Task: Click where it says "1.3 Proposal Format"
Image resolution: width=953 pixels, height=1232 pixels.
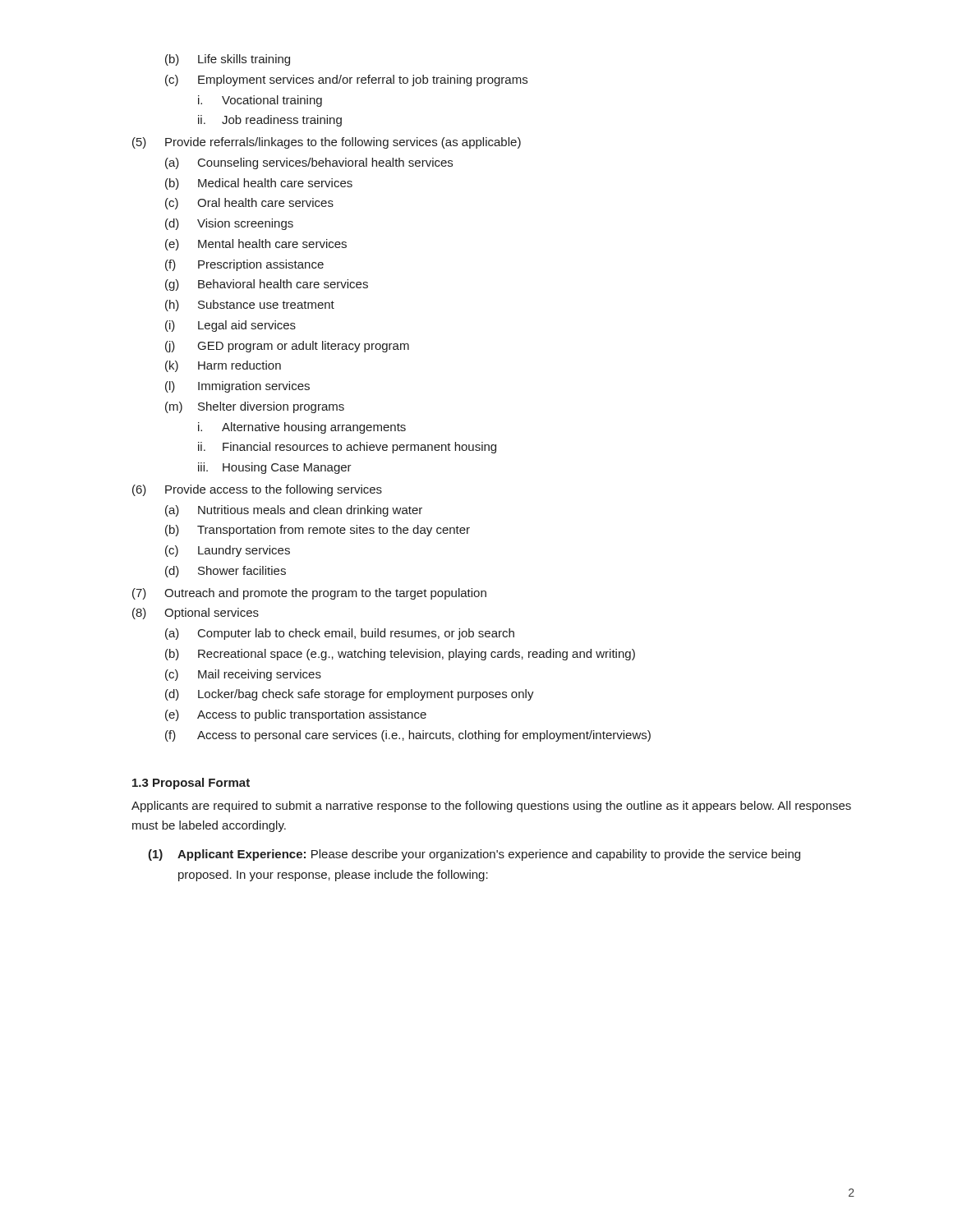Action: (x=191, y=782)
